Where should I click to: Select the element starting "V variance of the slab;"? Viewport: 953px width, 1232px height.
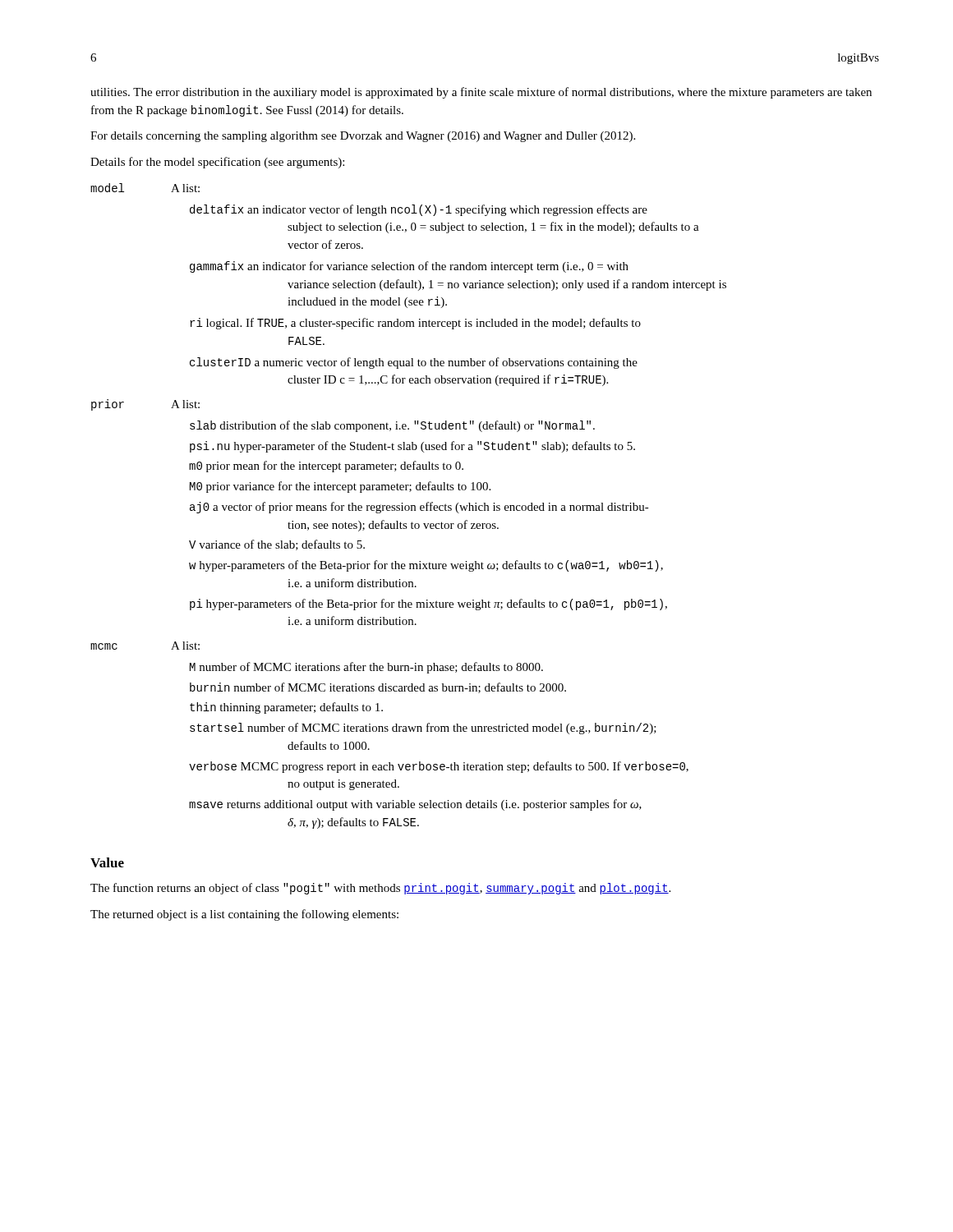(x=277, y=545)
